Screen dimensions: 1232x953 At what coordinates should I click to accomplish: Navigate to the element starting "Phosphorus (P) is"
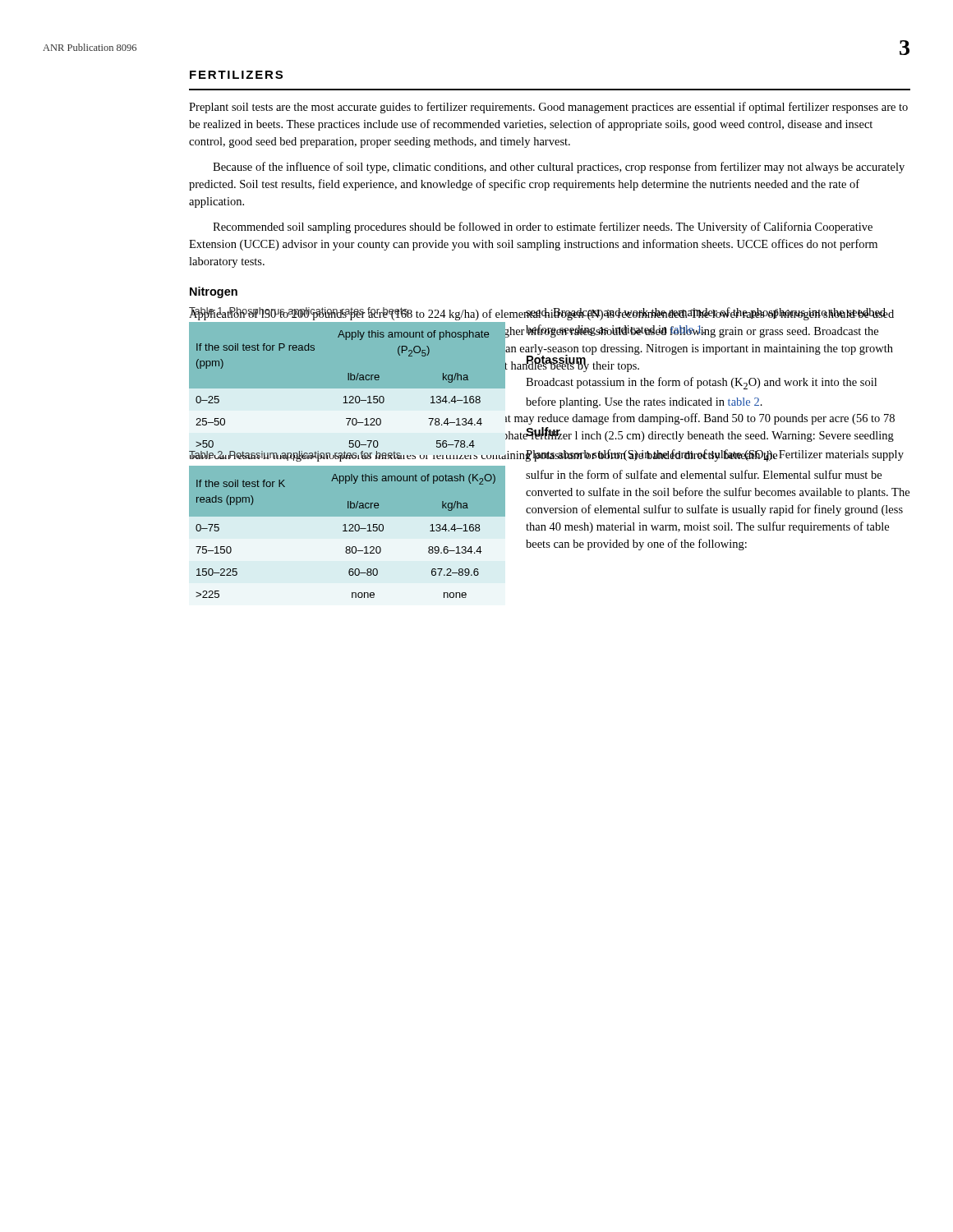pyautogui.click(x=550, y=437)
